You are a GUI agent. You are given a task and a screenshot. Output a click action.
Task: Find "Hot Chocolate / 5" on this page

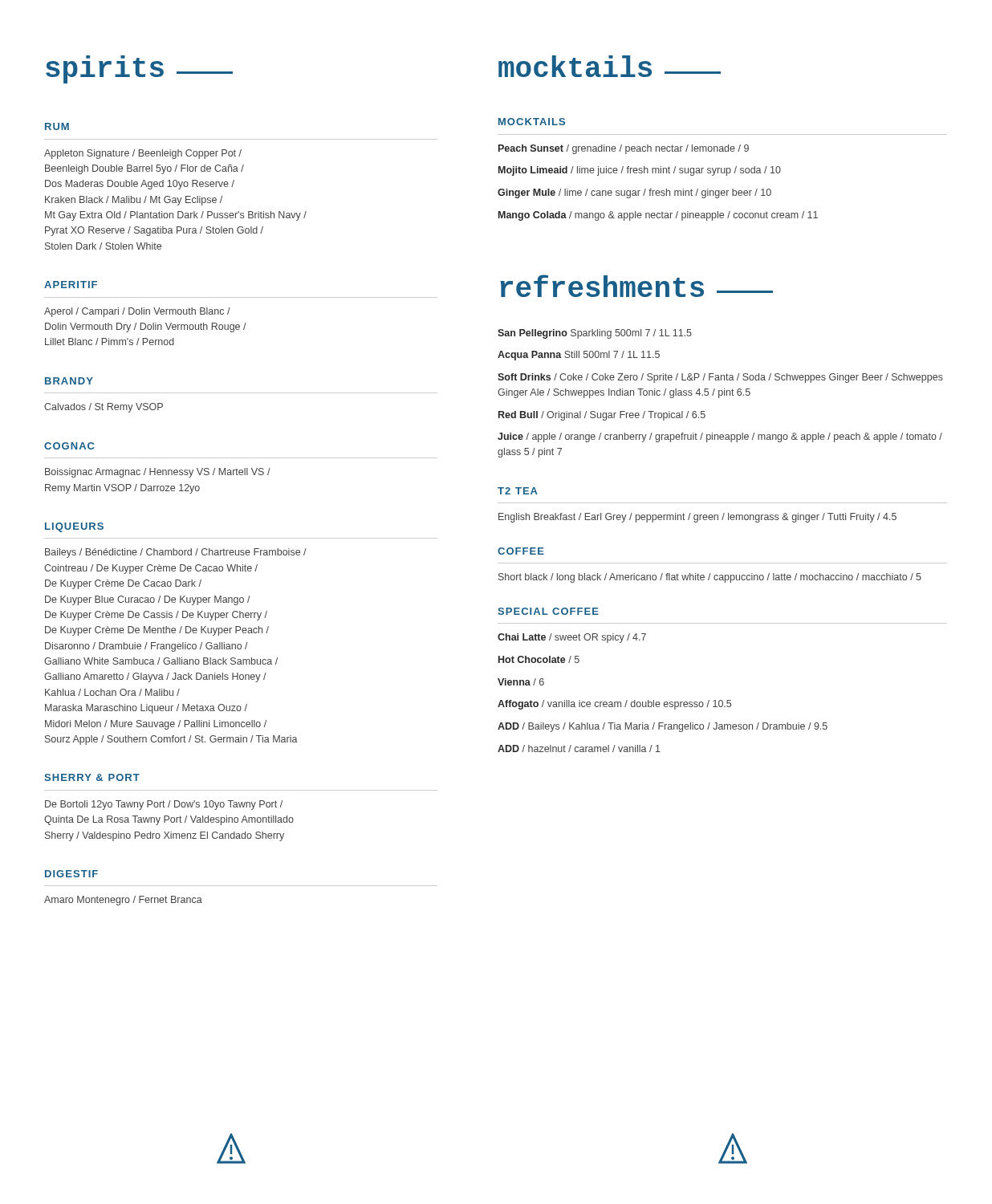(539, 659)
